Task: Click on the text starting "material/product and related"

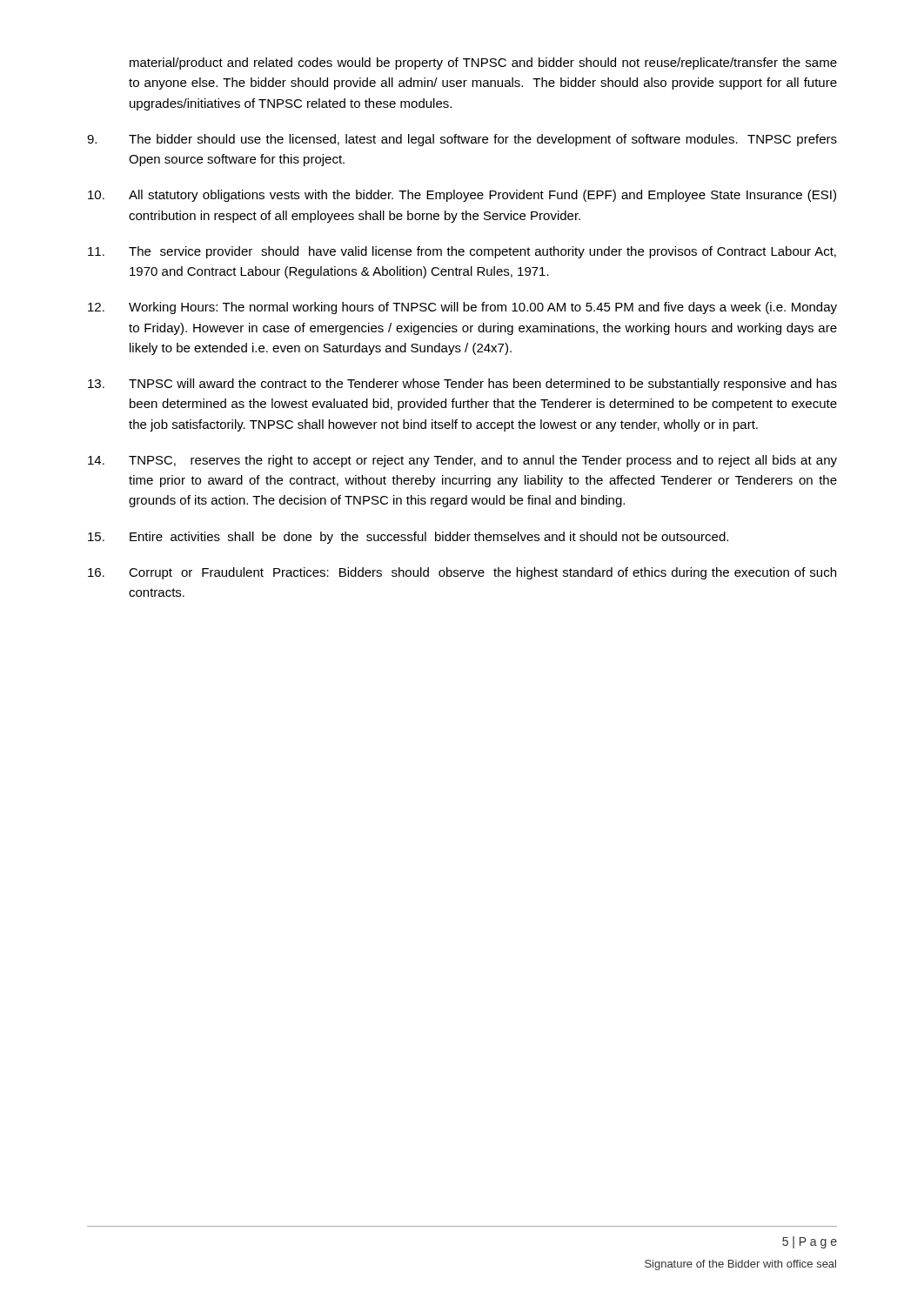Action: [x=483, y=82]
